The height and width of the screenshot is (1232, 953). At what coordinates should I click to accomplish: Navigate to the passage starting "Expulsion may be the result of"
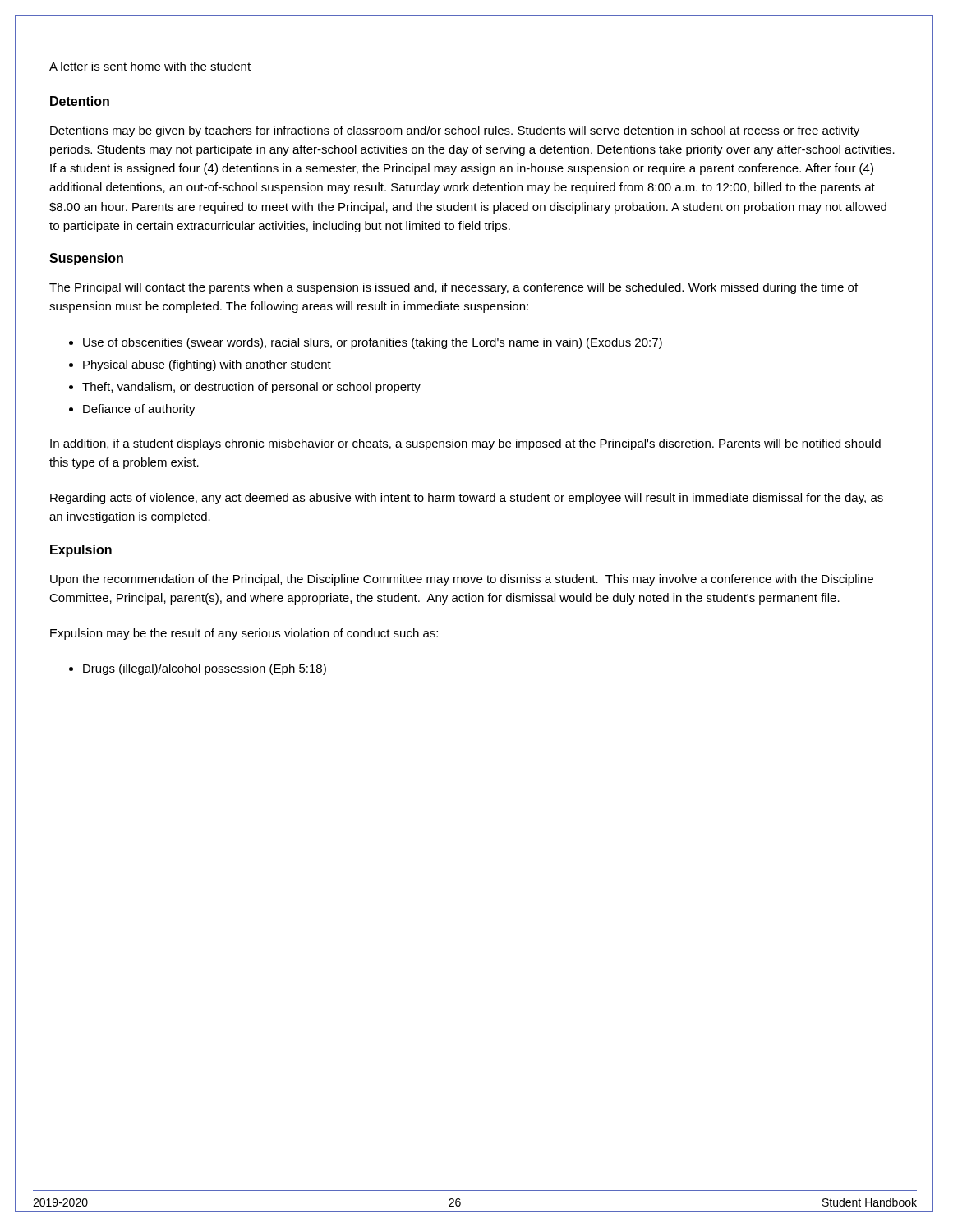tap(244, 633)
